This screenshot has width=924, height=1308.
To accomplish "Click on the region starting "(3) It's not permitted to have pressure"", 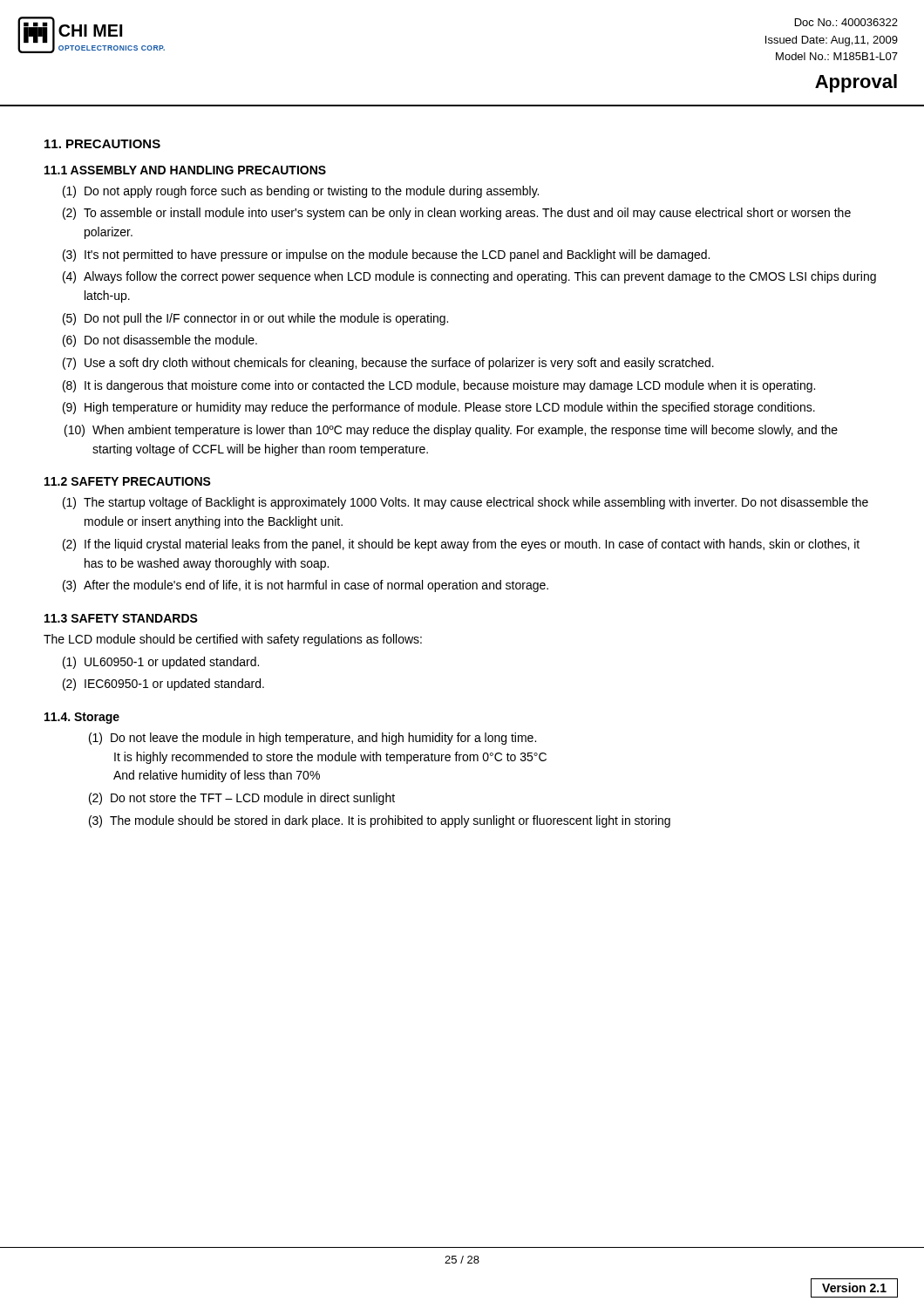I will coord(462,255).
